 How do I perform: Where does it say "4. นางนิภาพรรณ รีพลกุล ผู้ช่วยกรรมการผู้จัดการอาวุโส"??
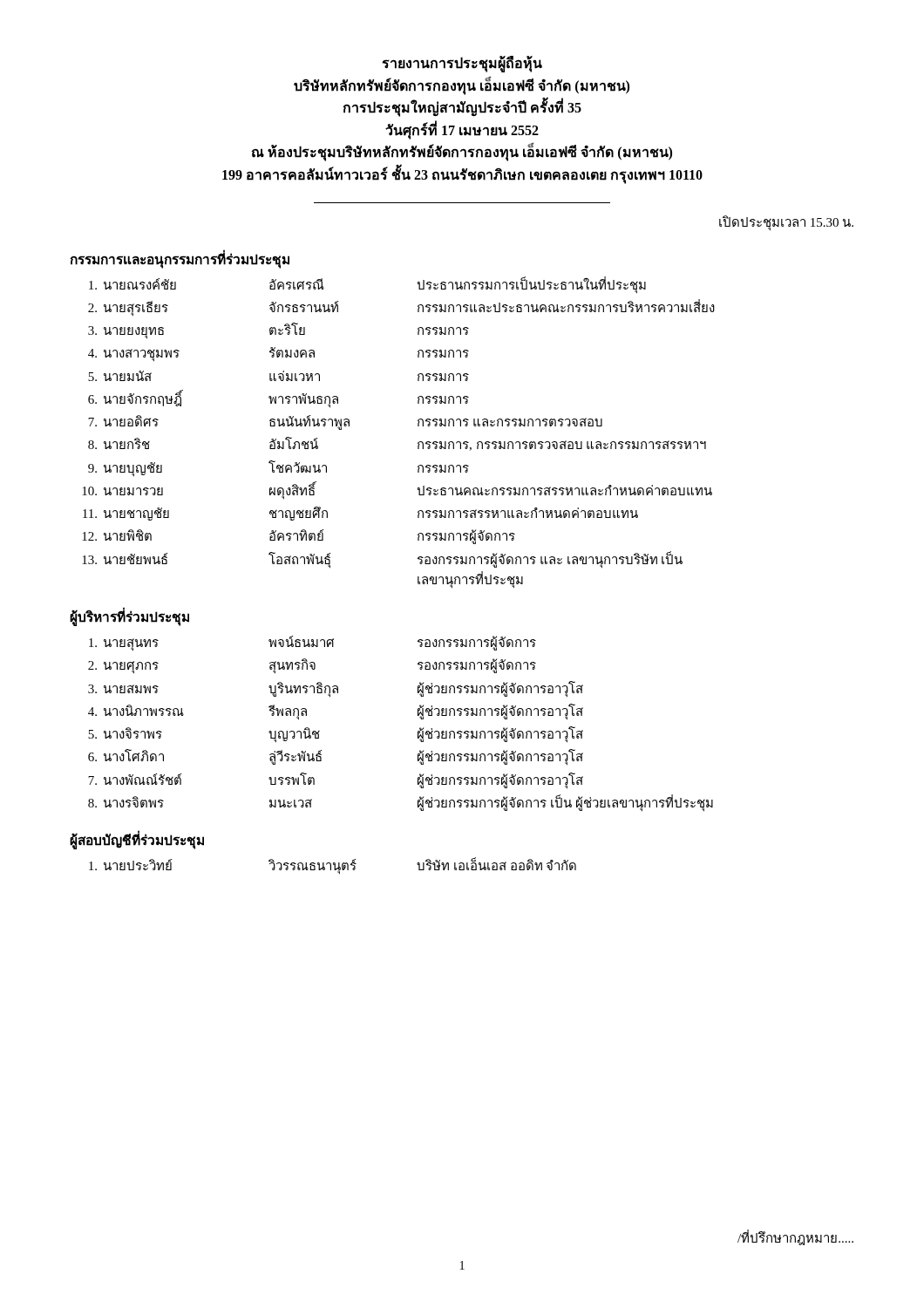tap(462, 712)
